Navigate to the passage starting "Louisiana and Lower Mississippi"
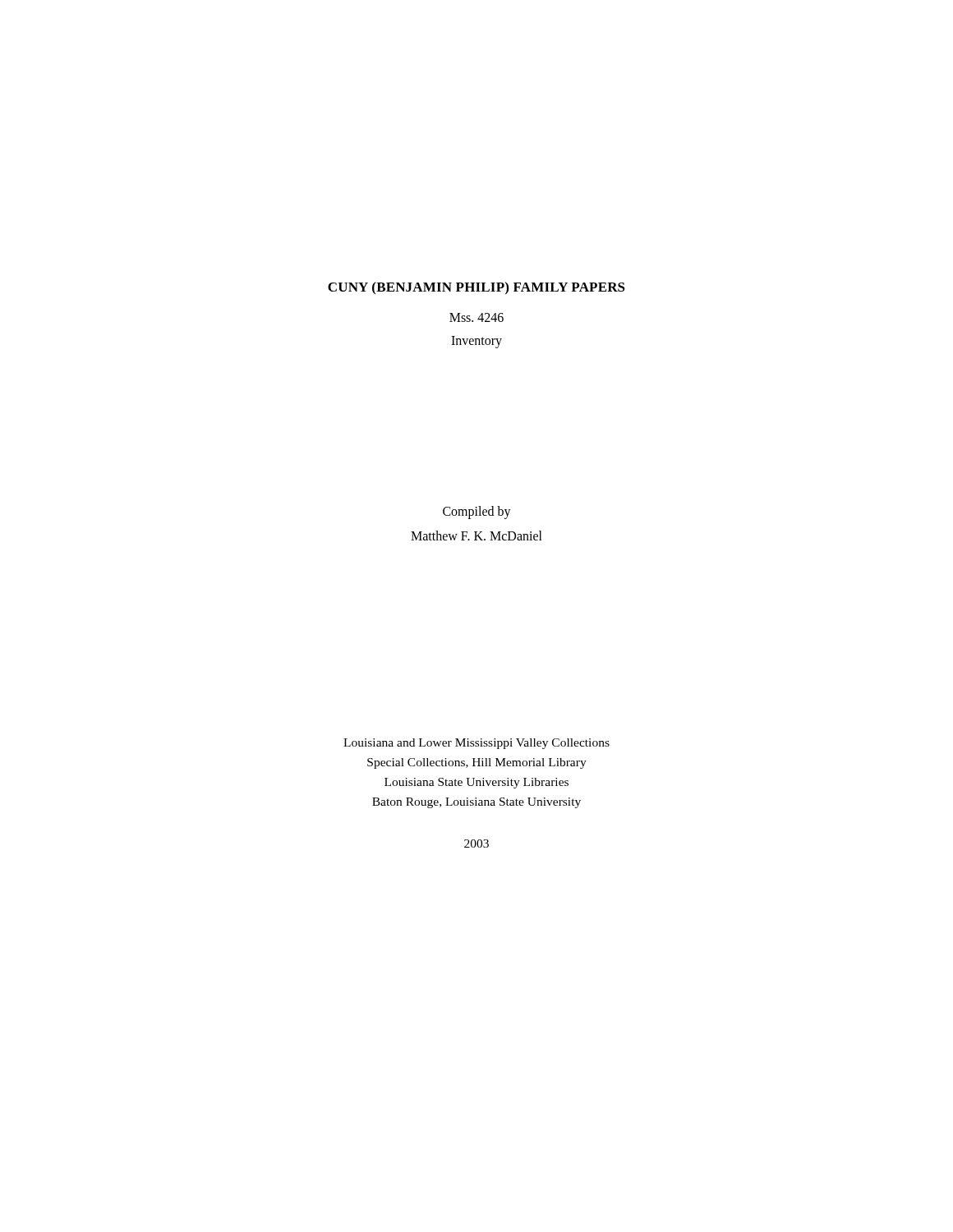953x1232 pixels. (x=476, y=772)
